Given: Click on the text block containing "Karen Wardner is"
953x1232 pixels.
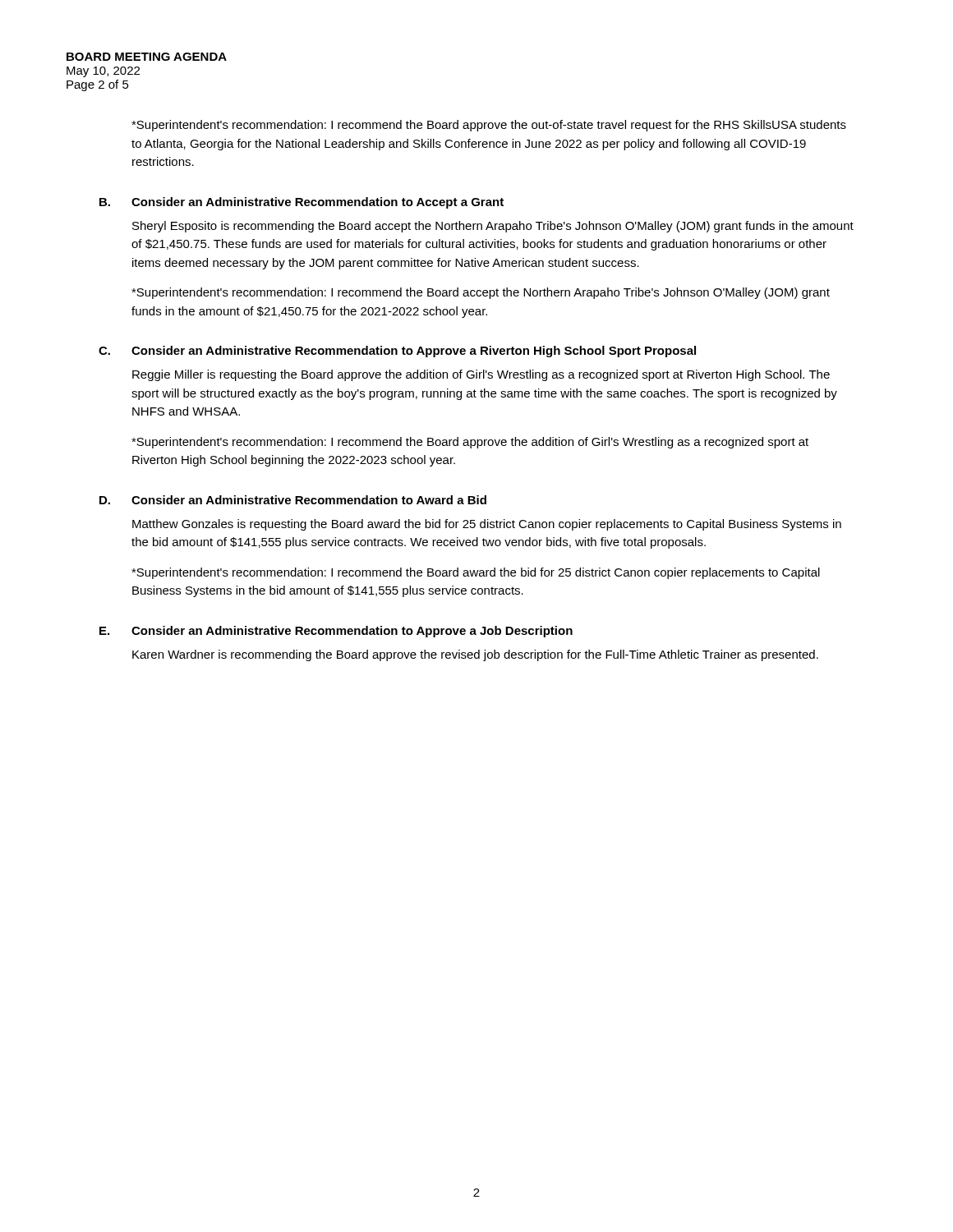Looking at the screenshot, I should [x=475, y=654].
